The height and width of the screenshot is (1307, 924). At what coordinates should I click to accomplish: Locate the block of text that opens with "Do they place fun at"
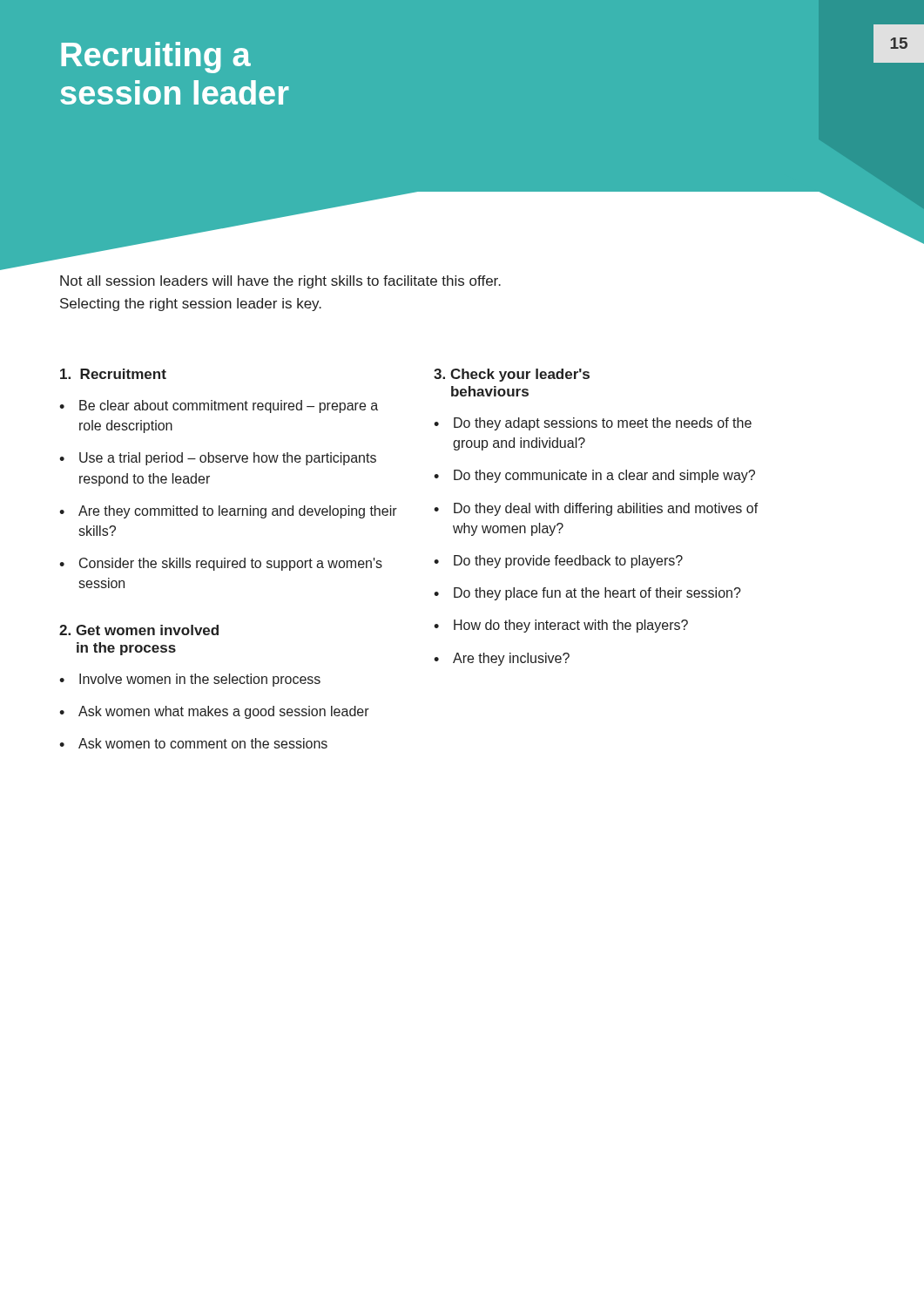point(597,593)
